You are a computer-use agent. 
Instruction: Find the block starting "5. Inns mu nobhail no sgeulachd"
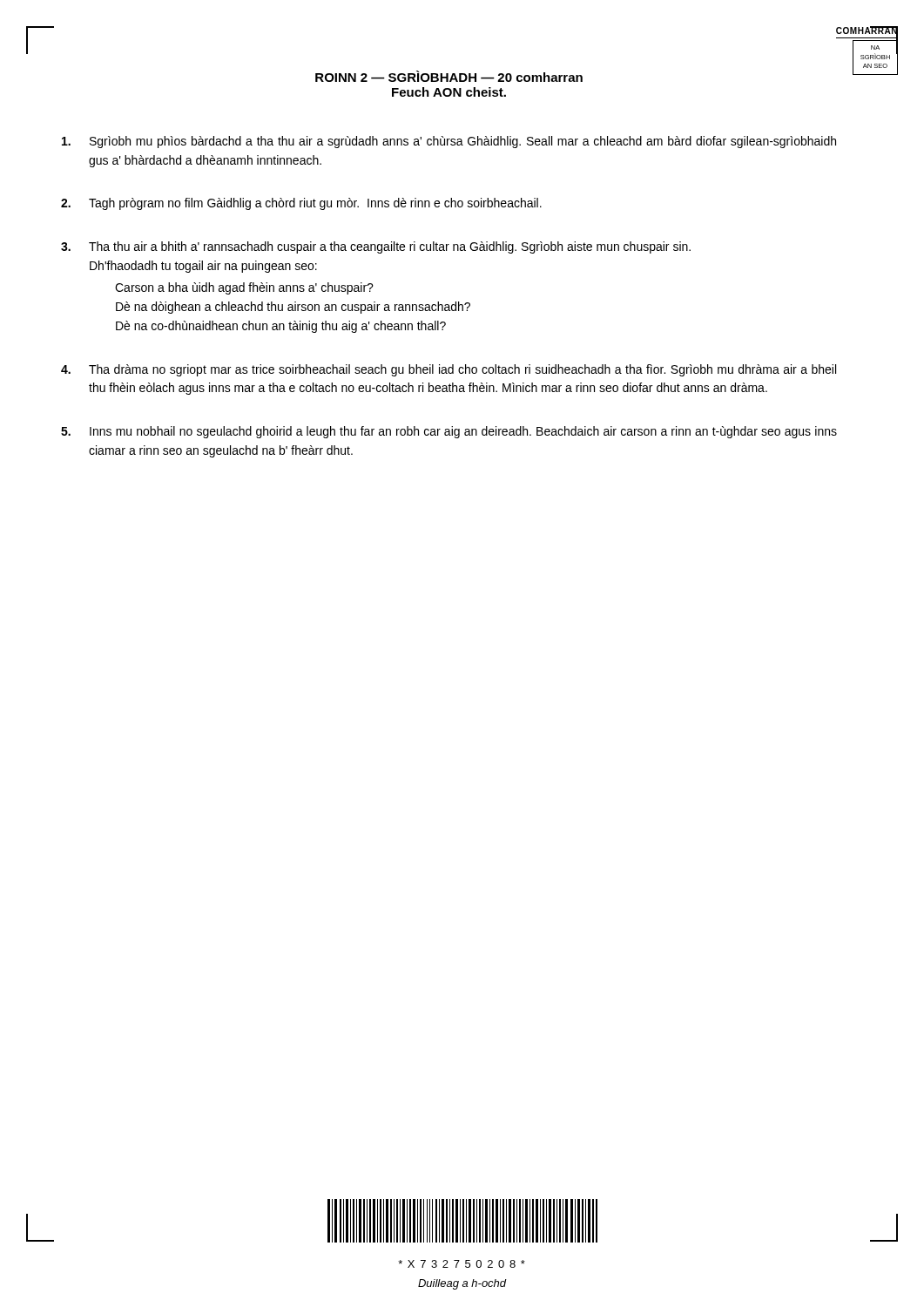[449, 441]
